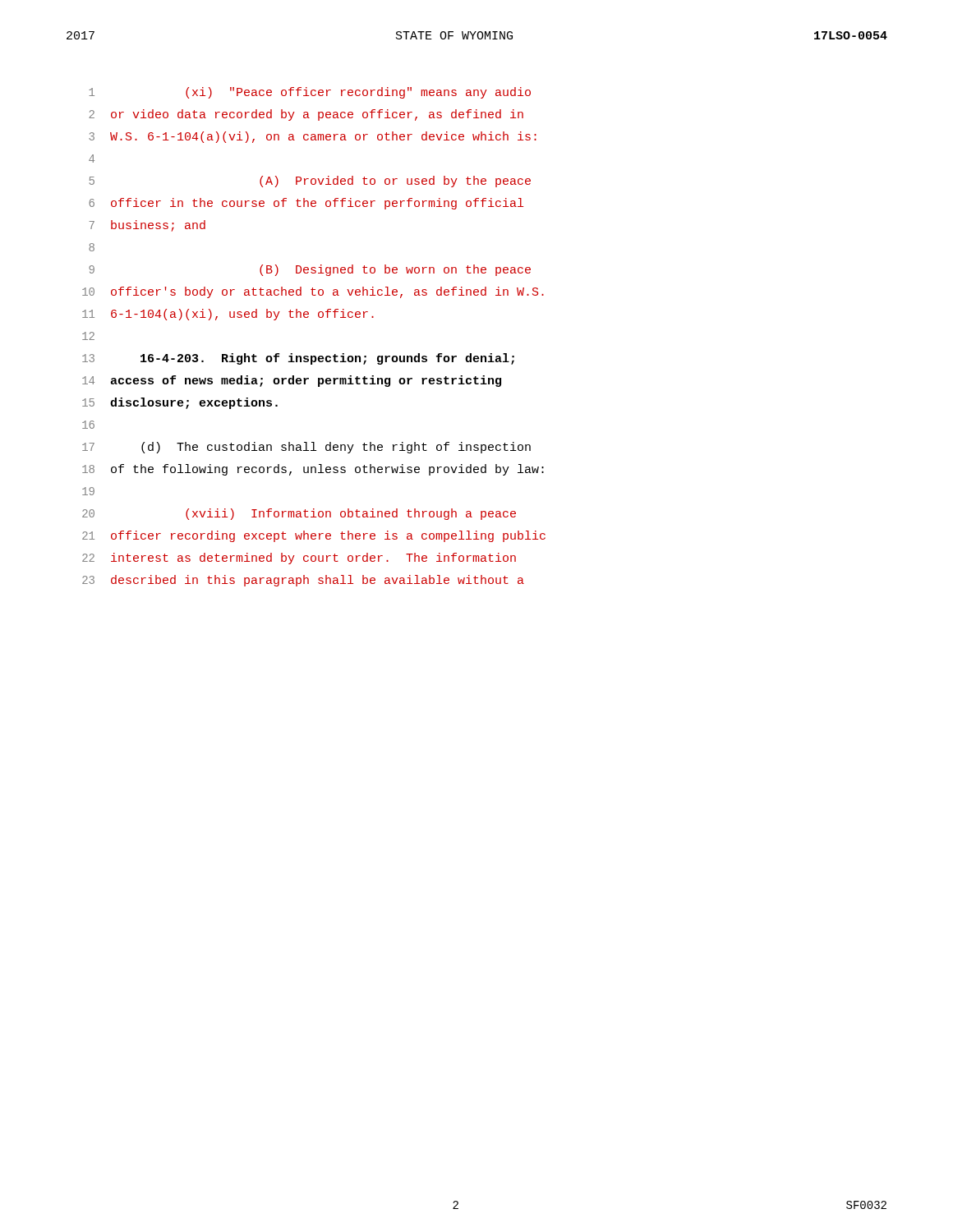This screenshot has height=1232, width=953.
Task: Find the list item that says "9 (B) Designed to be worn on the"
Action: [476, 271]
